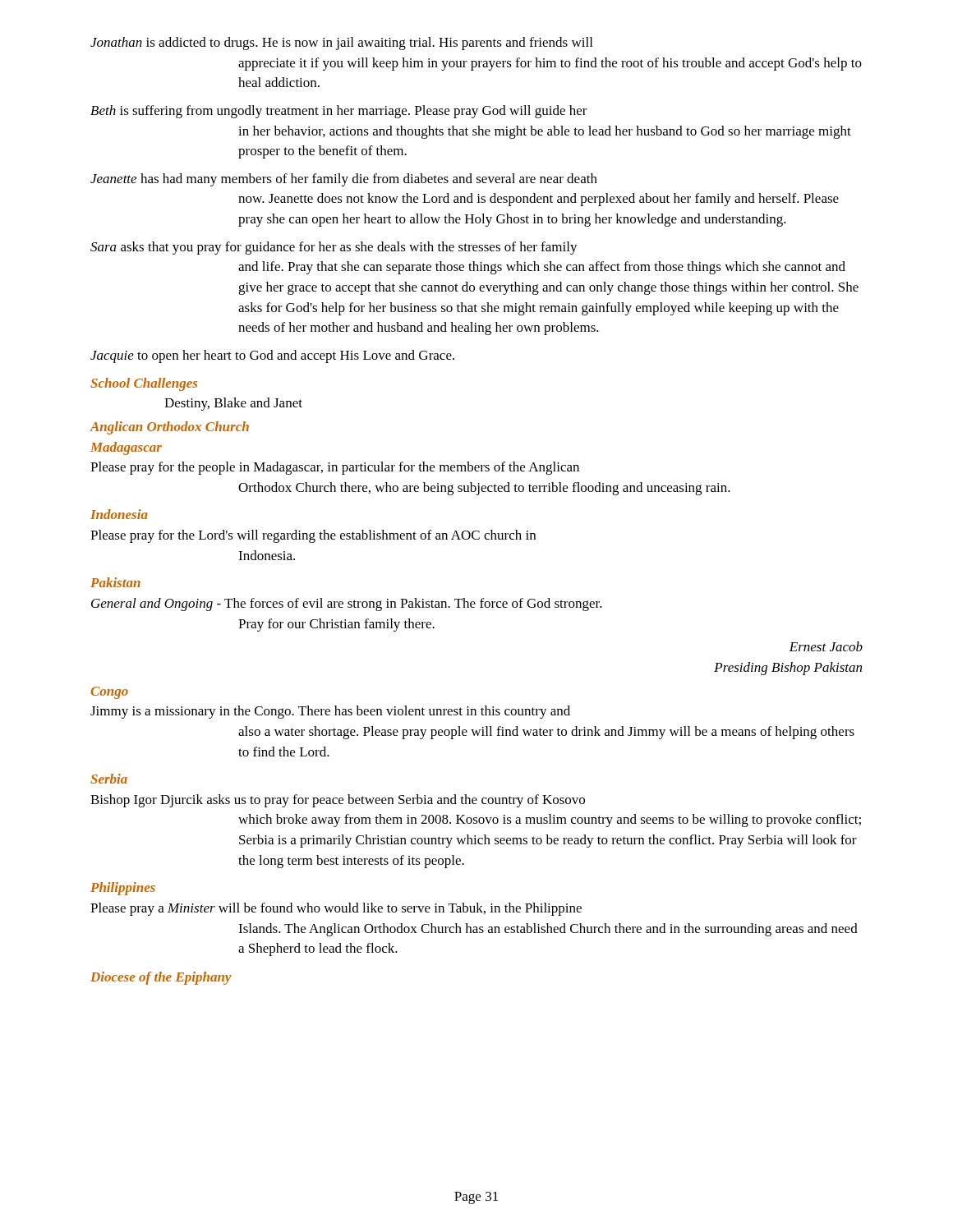Locate the block of text that opens with "Please pray for the Lord's will regarding the"

(476, 547)
